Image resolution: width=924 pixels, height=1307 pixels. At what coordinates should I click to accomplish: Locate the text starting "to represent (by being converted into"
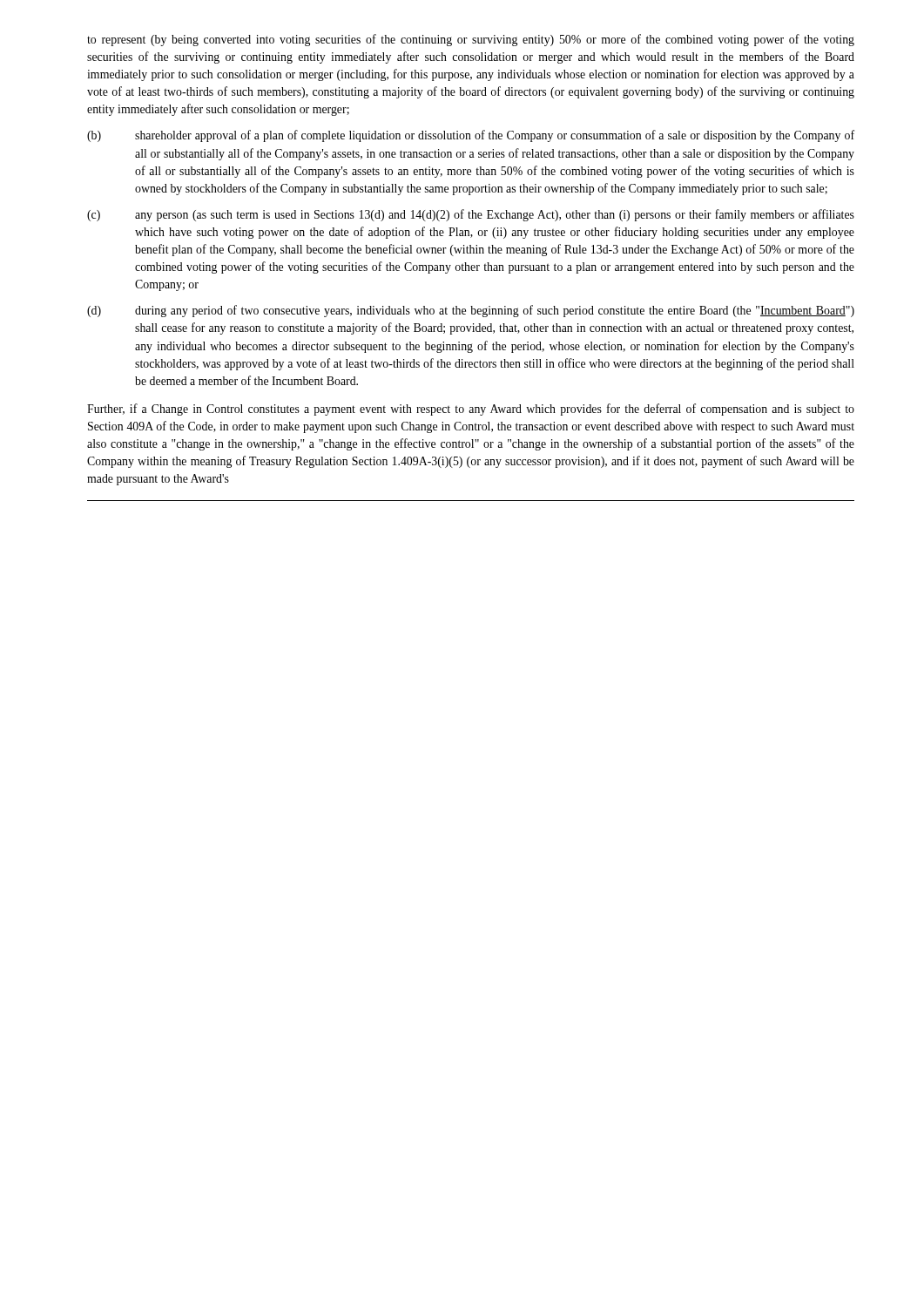[x=471, y=75]
